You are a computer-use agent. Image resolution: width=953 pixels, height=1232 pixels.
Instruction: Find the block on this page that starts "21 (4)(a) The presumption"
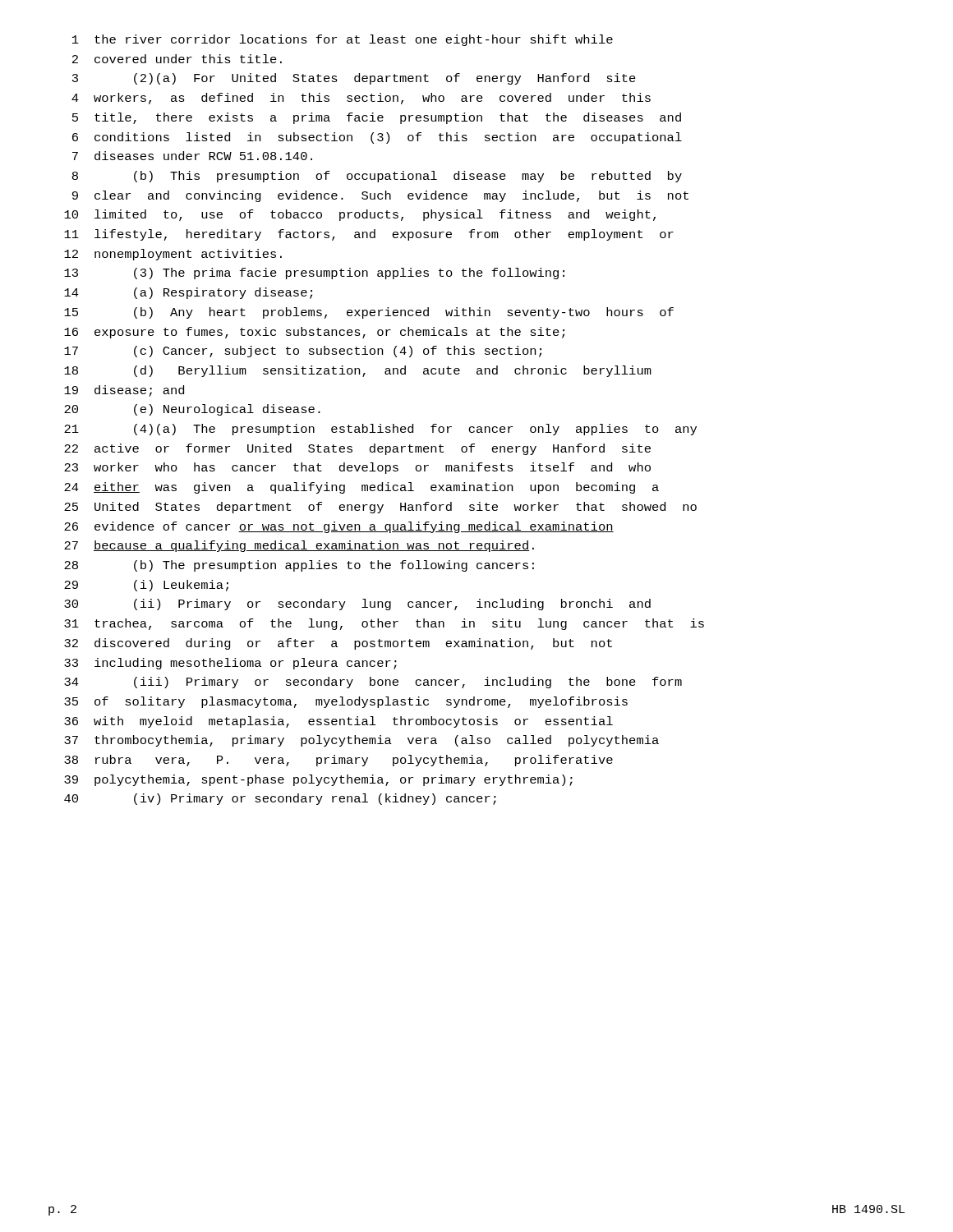(x=476, y=430)
